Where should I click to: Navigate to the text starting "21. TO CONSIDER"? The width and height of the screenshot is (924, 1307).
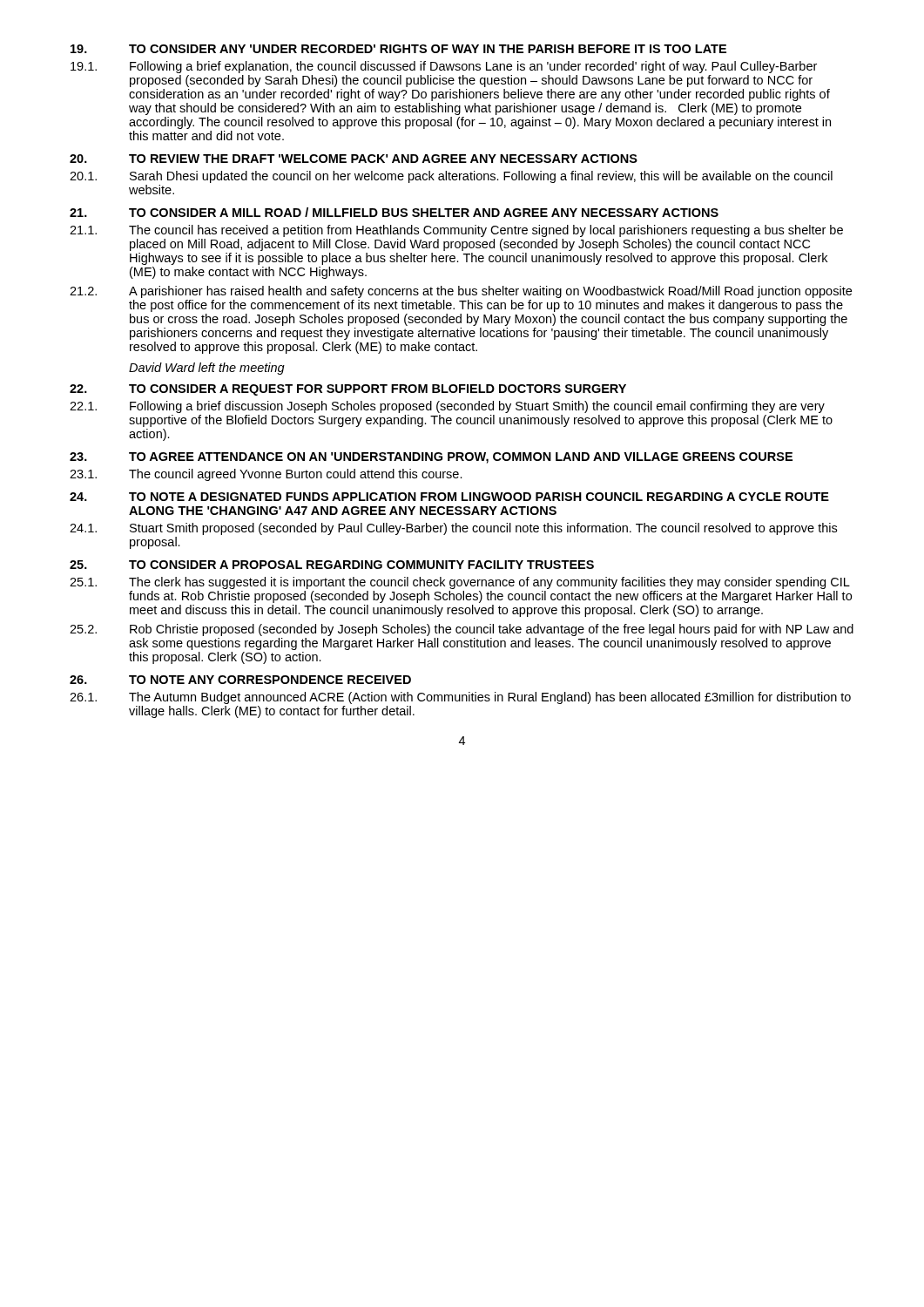(x=462, y=213)
